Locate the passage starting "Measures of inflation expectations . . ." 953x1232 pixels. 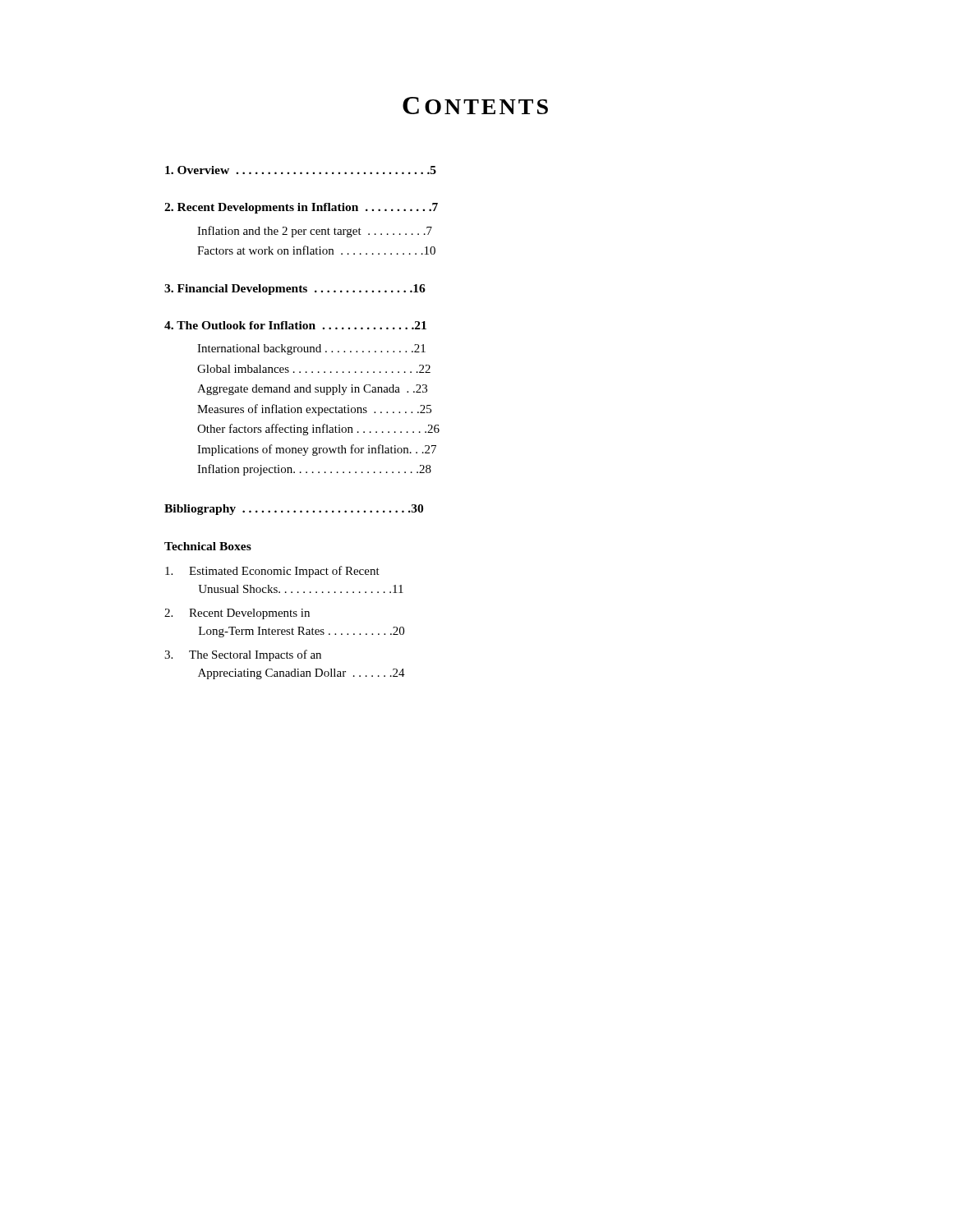pos(315,409)
